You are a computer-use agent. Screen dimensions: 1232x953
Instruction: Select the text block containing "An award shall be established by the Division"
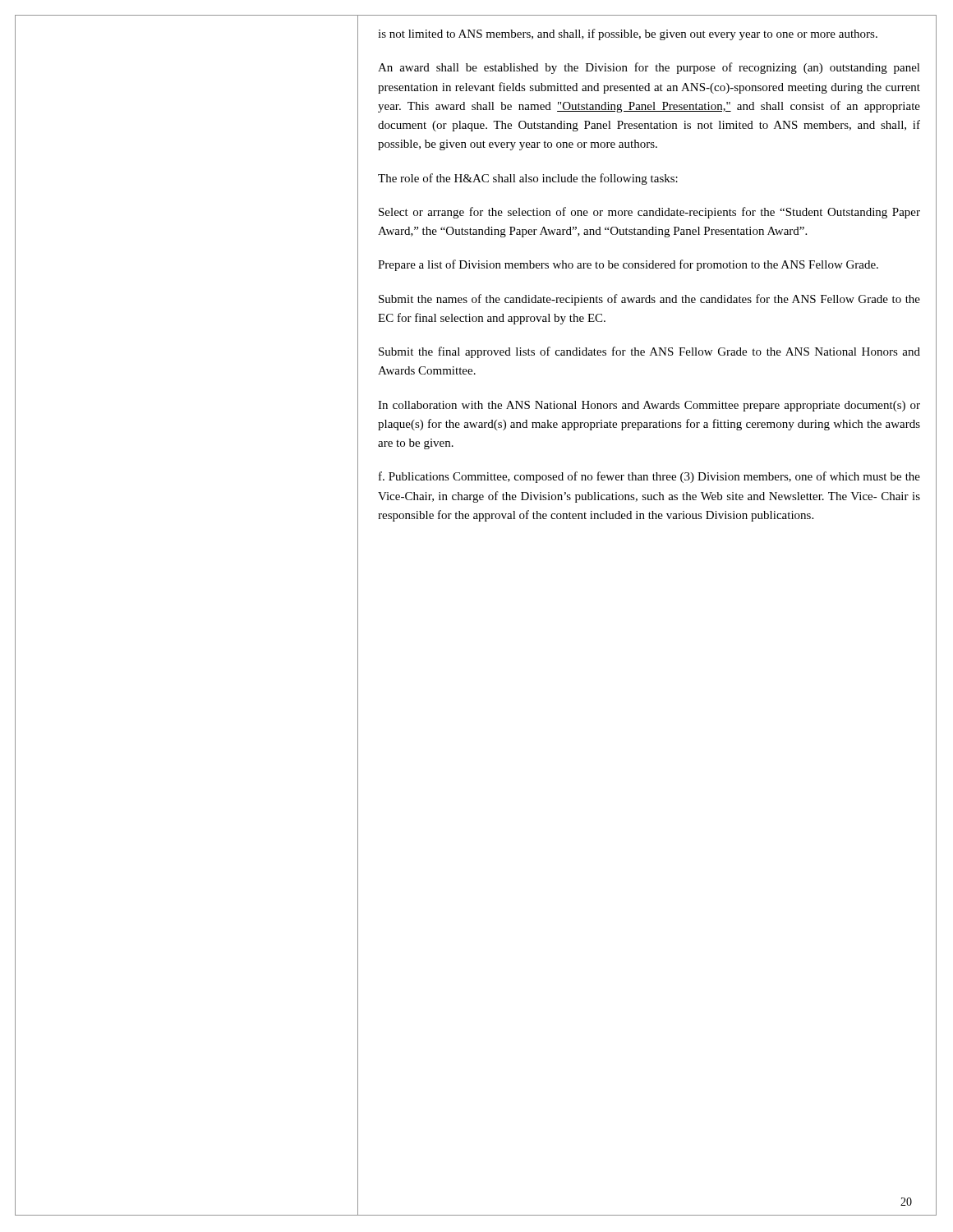(x=649, y=106)
